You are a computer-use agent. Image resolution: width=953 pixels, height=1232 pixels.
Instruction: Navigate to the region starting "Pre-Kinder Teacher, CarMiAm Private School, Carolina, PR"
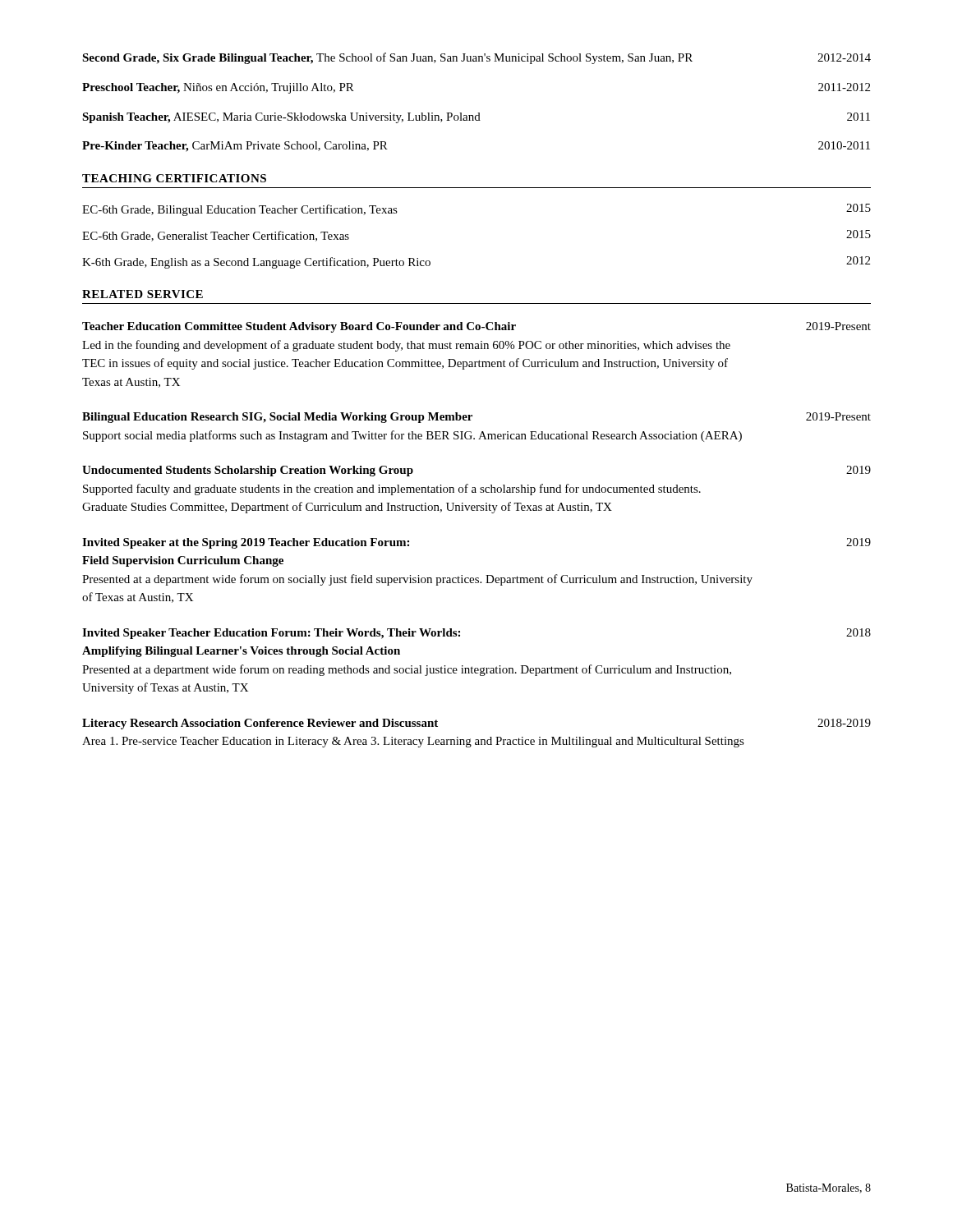(238, 147)
